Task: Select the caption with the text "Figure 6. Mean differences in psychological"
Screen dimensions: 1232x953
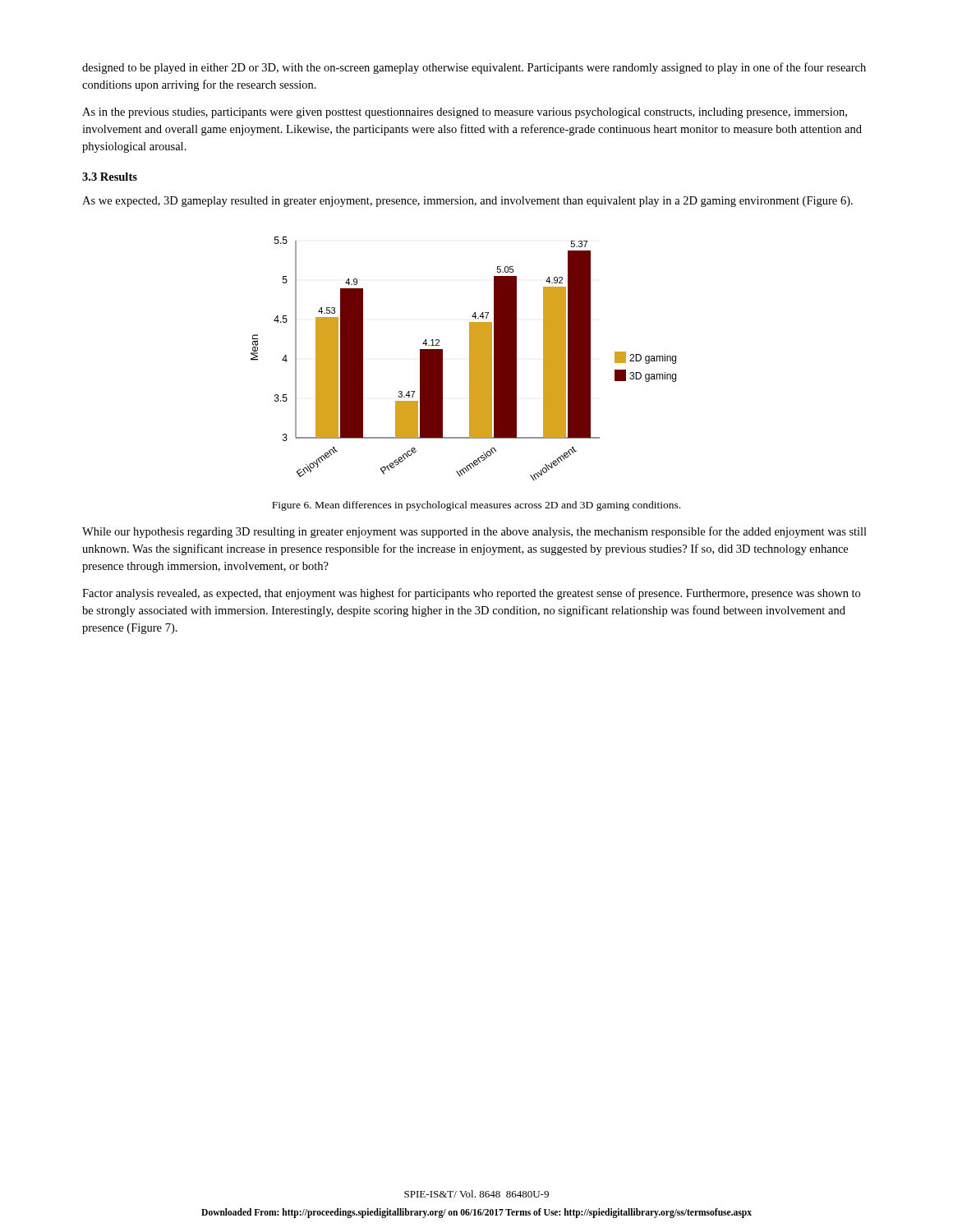Action: coord(476,505)
